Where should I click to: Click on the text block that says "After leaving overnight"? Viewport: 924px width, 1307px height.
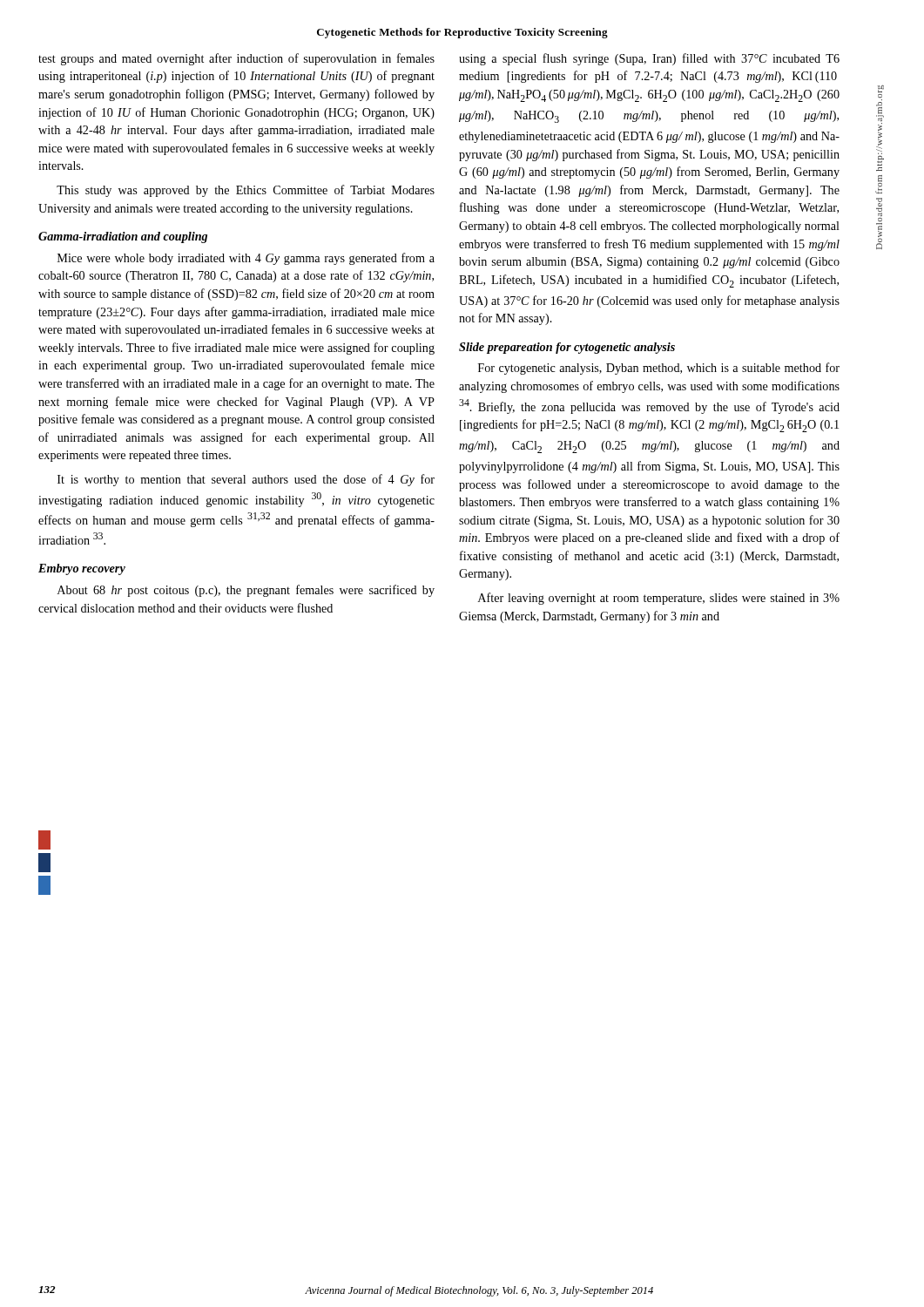coord(649,607)
